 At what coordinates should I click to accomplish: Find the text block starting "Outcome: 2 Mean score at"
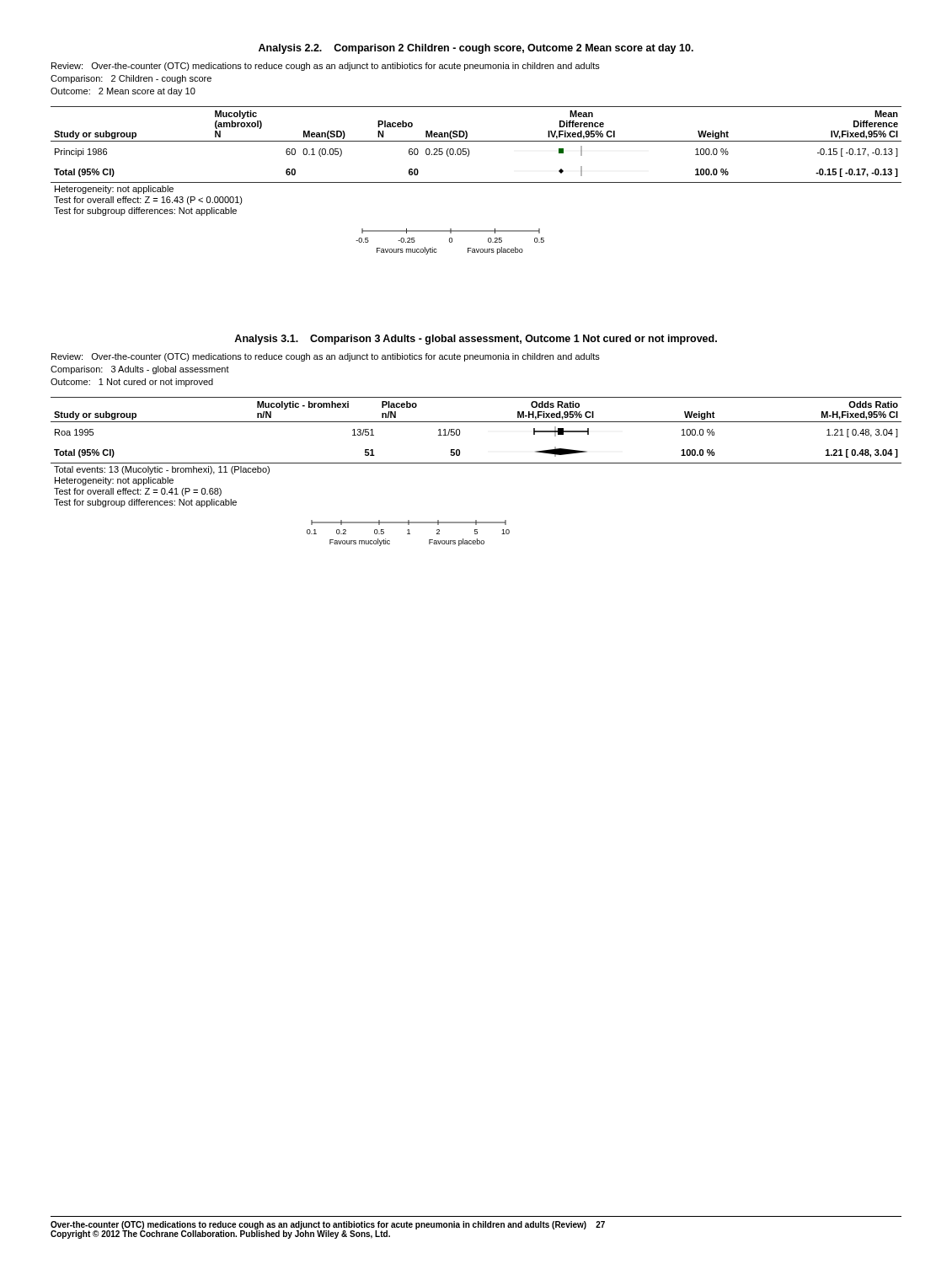(x=123, y=91)
